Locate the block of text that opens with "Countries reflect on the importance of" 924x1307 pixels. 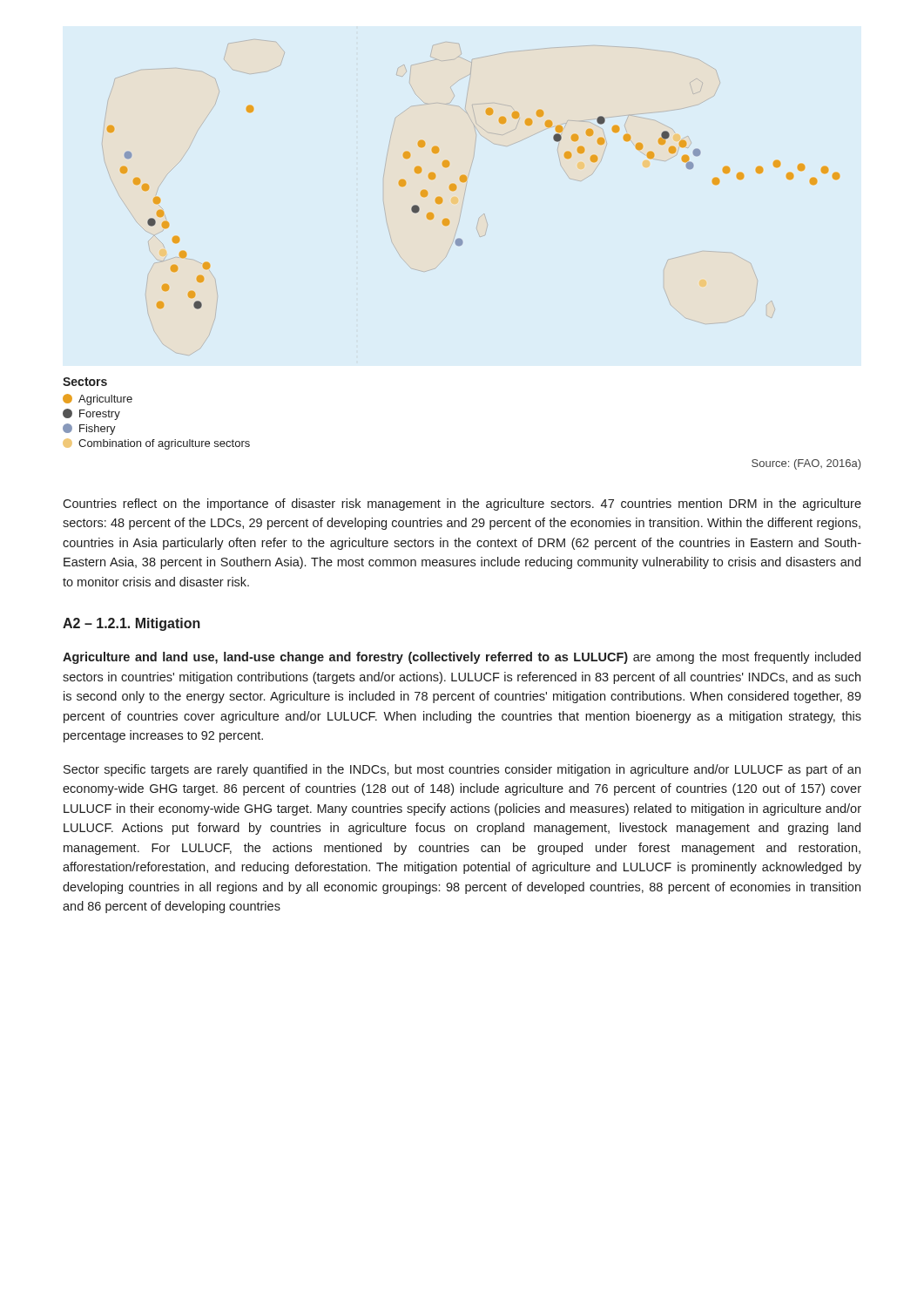462,543
